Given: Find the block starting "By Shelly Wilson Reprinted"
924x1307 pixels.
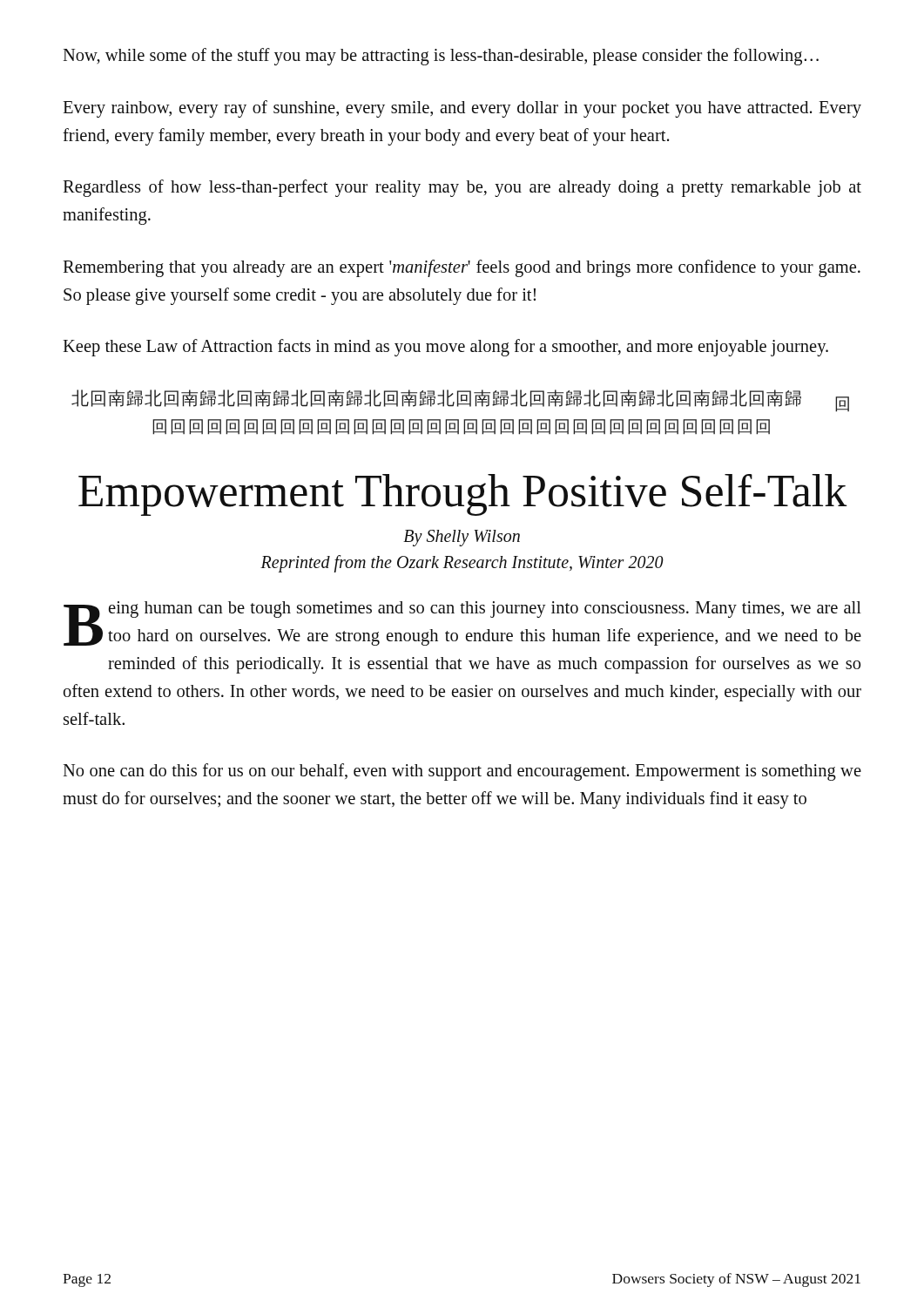Looking at the screenshot, I should tap(462, 549).
